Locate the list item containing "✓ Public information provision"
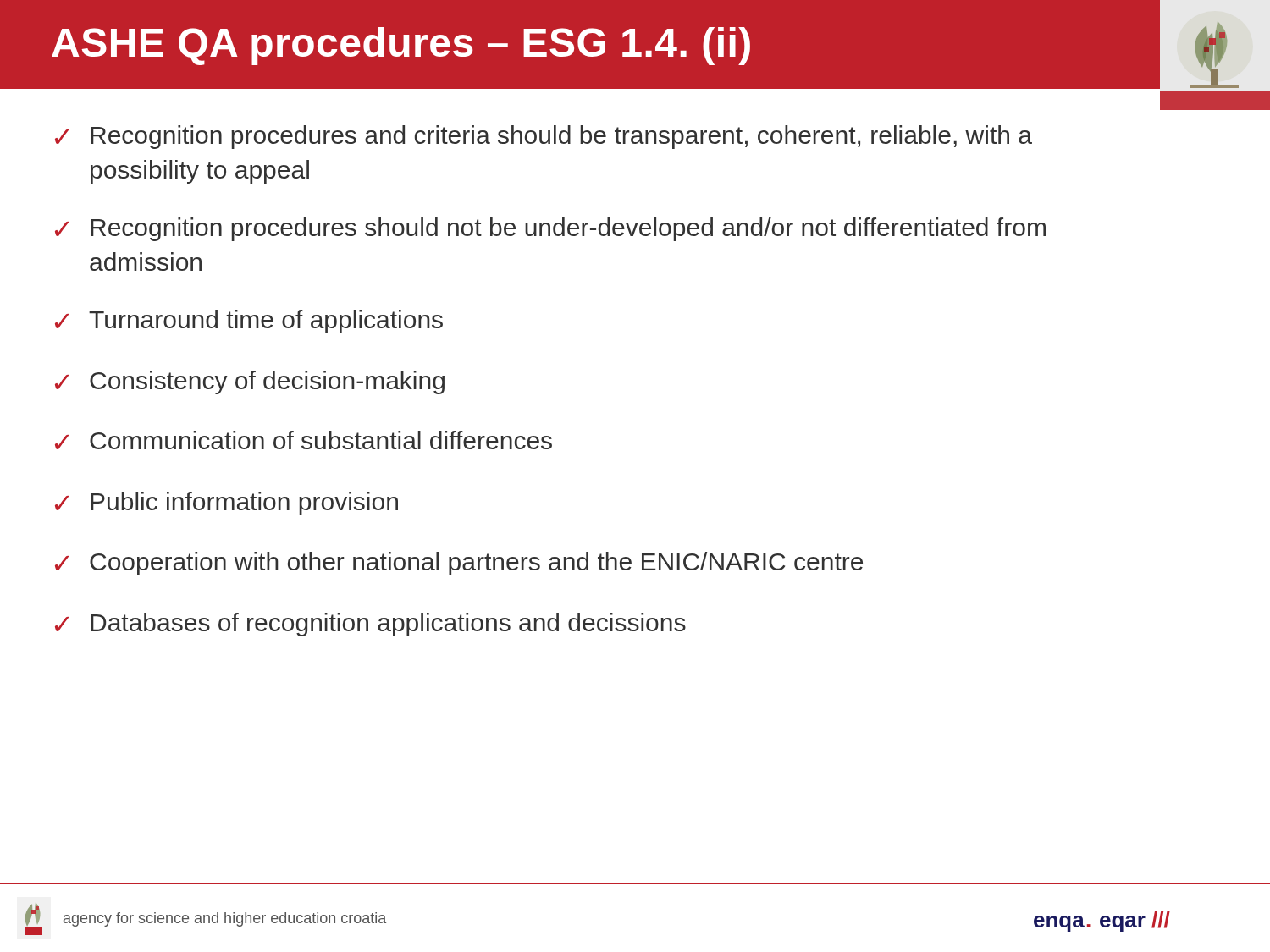1270x952 pixels. click(225, 503)
